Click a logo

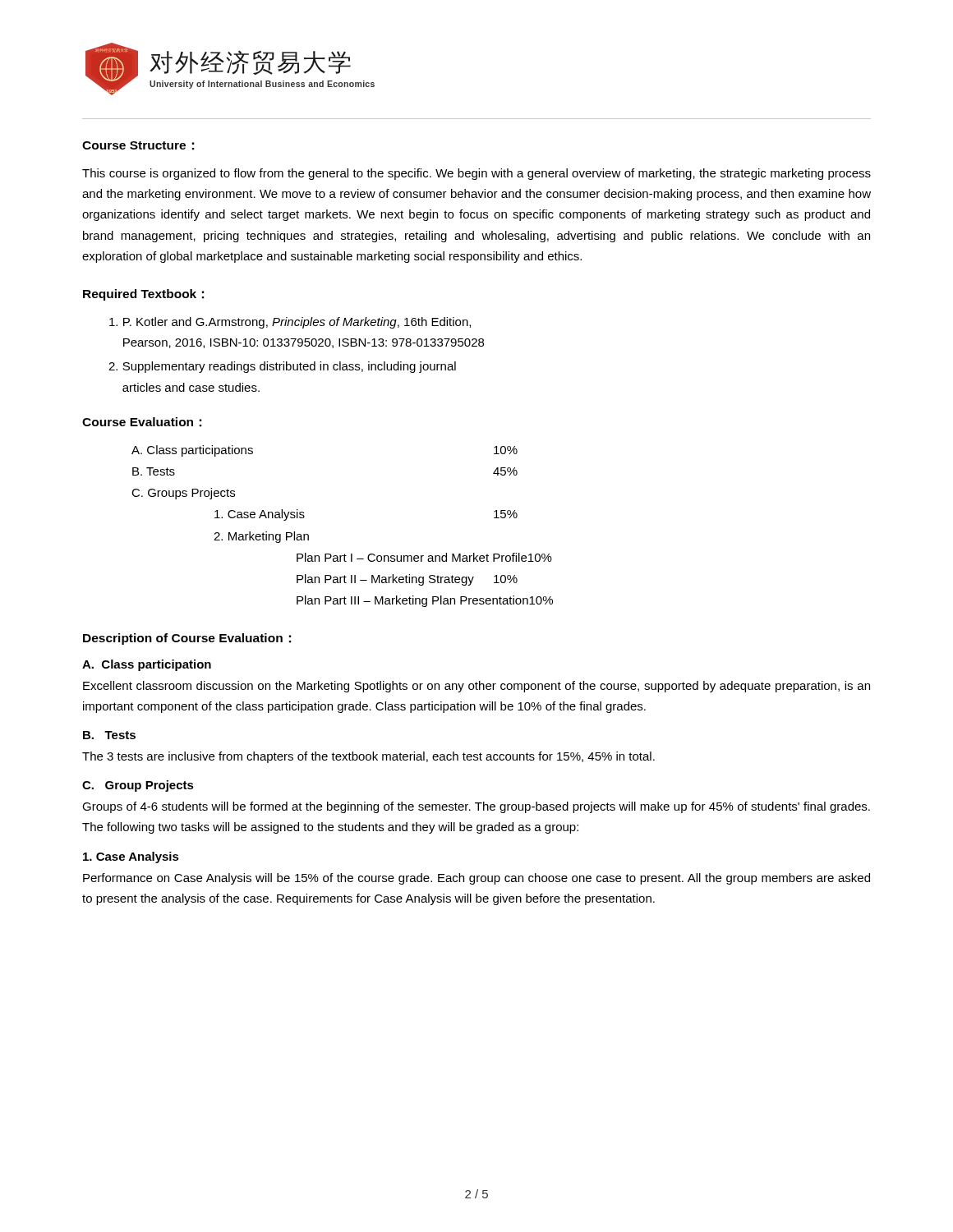(476, 69)
